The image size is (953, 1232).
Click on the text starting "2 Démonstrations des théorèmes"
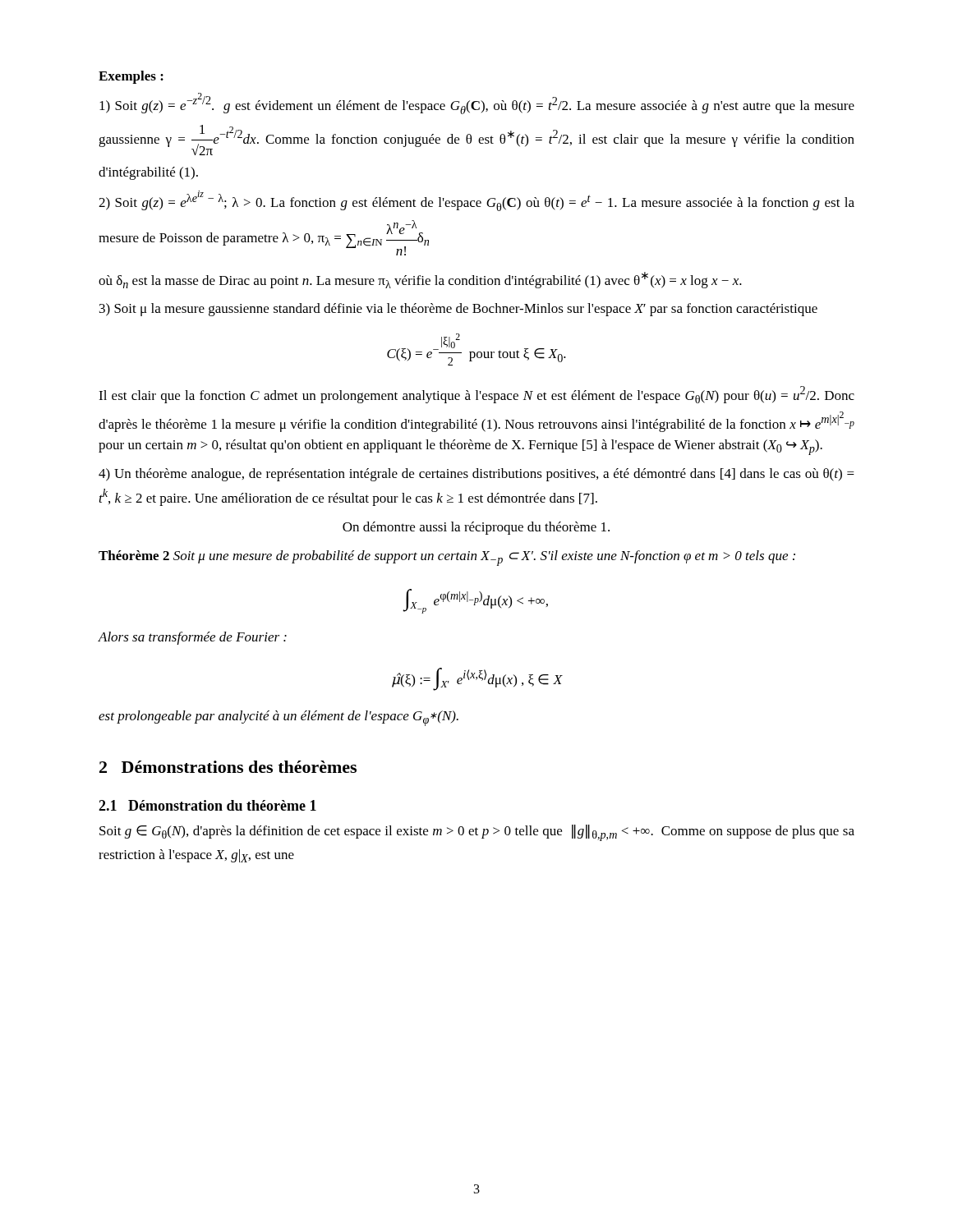coord(228,767)
